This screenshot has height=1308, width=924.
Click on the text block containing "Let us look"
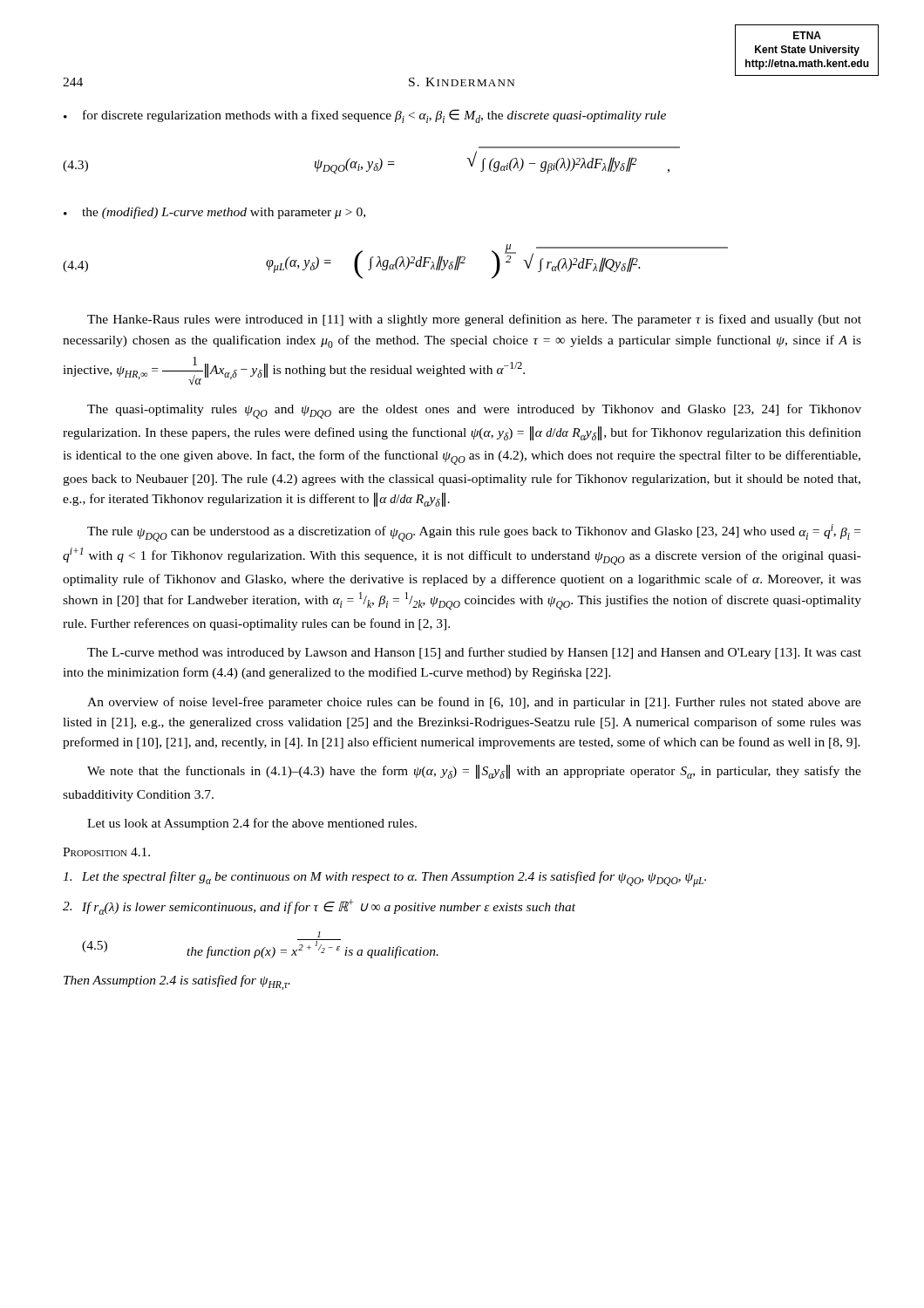(252, 823)
